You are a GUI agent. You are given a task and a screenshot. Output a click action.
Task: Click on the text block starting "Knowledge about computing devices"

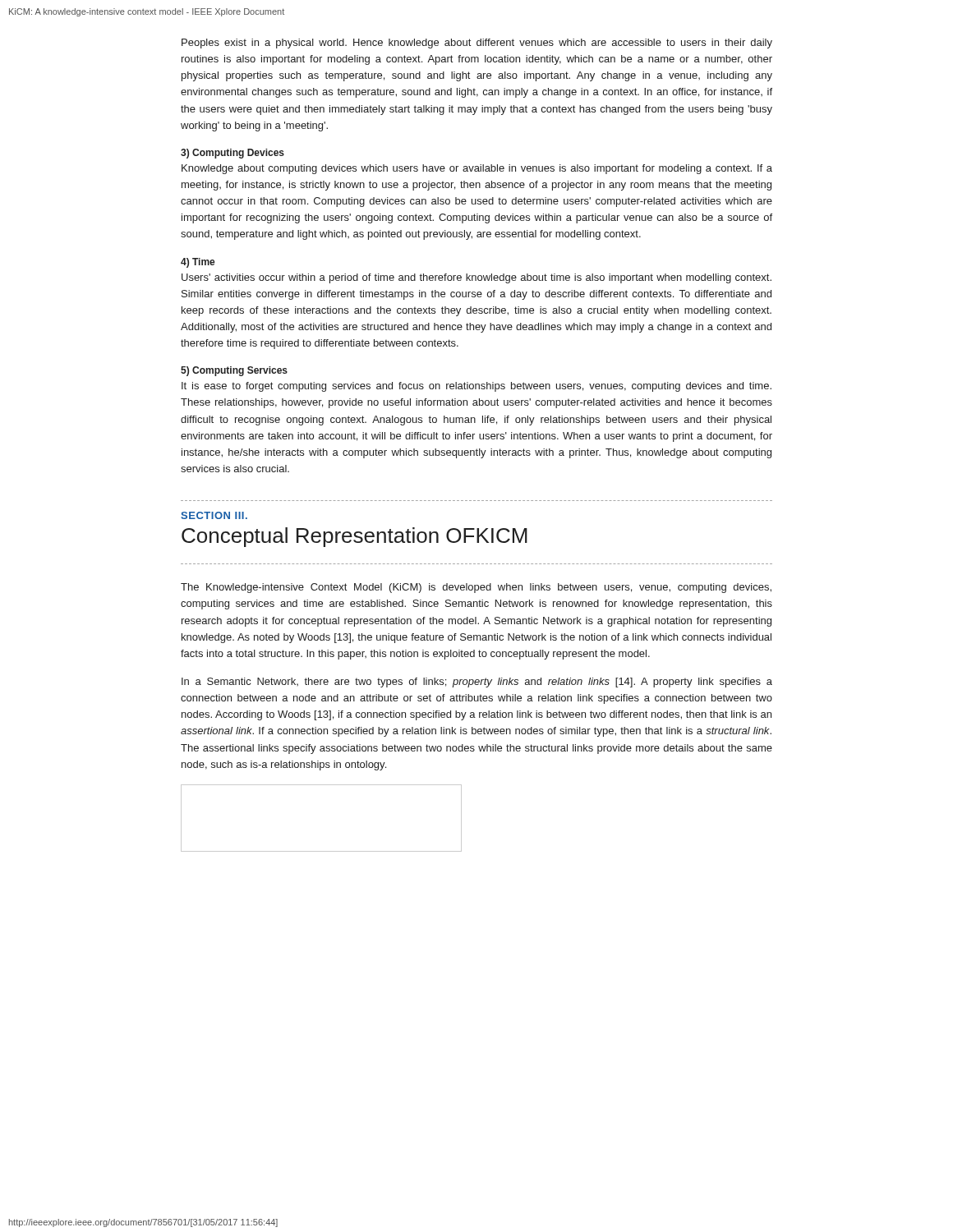[x=476, y=201]
